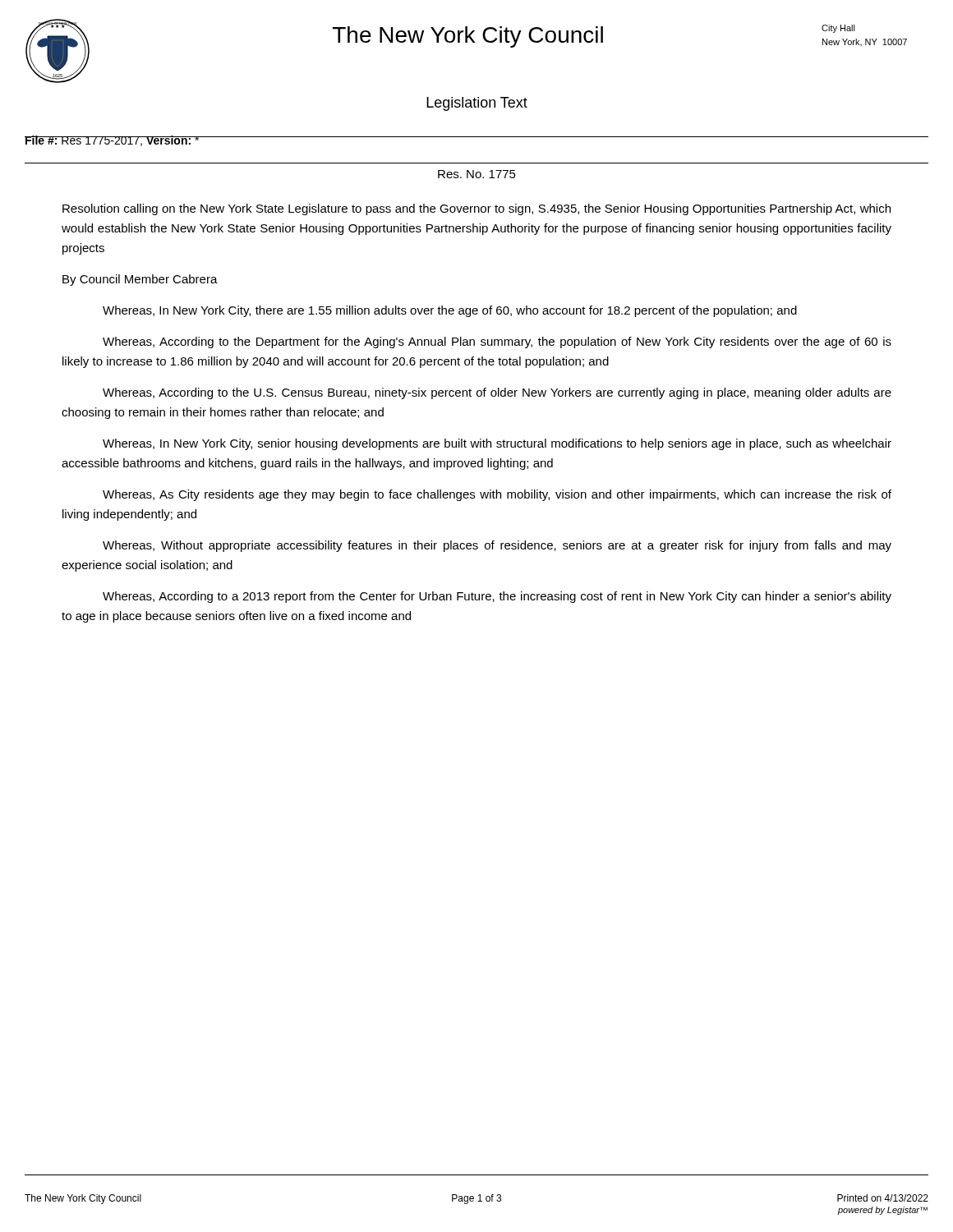This screenshot has height=1232, width=953.
Task: Select the text block that says "Whereas, As City residents age they may"
Action: (476, 504)
